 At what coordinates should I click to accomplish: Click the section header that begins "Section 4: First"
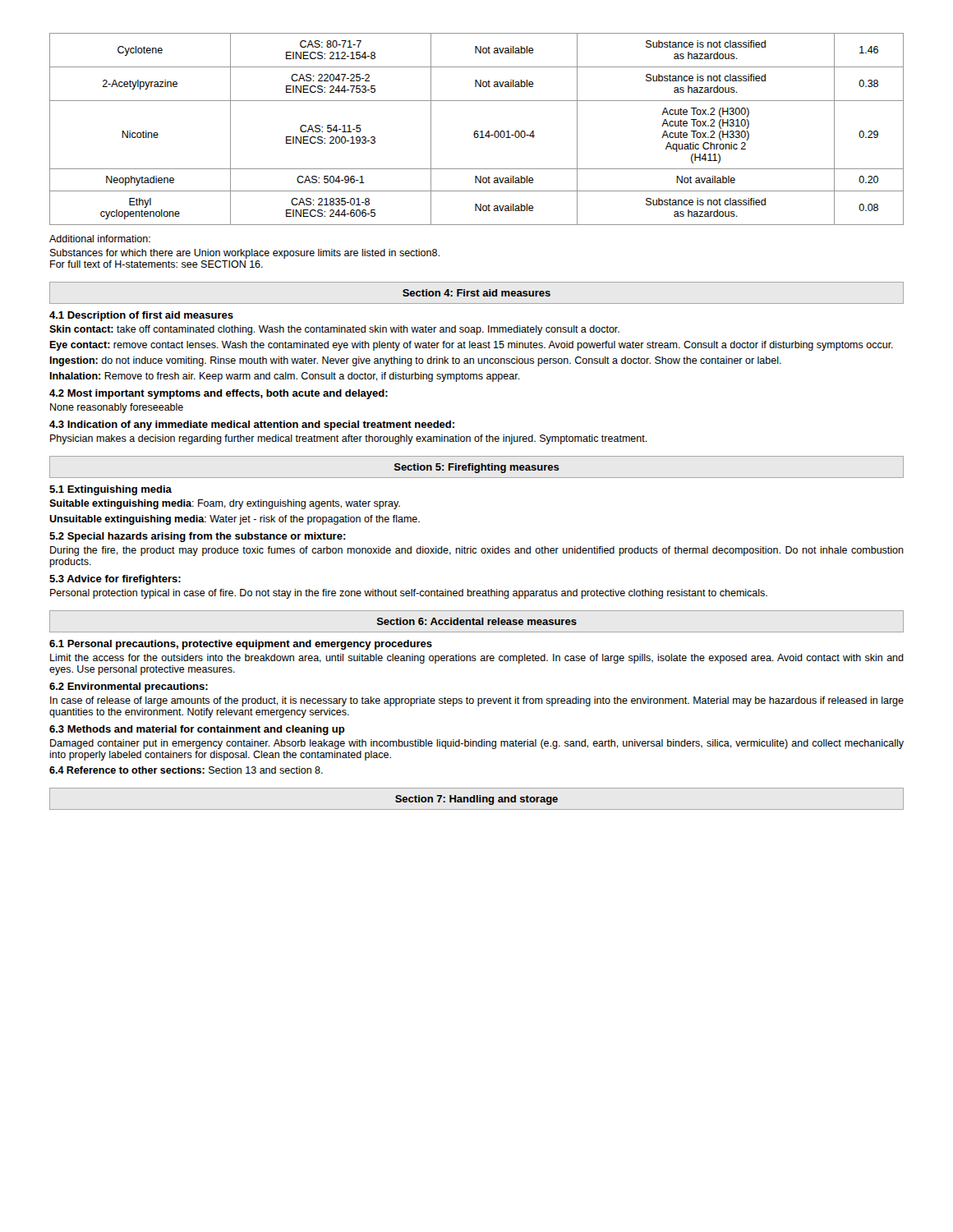click(x=476, y=293)
